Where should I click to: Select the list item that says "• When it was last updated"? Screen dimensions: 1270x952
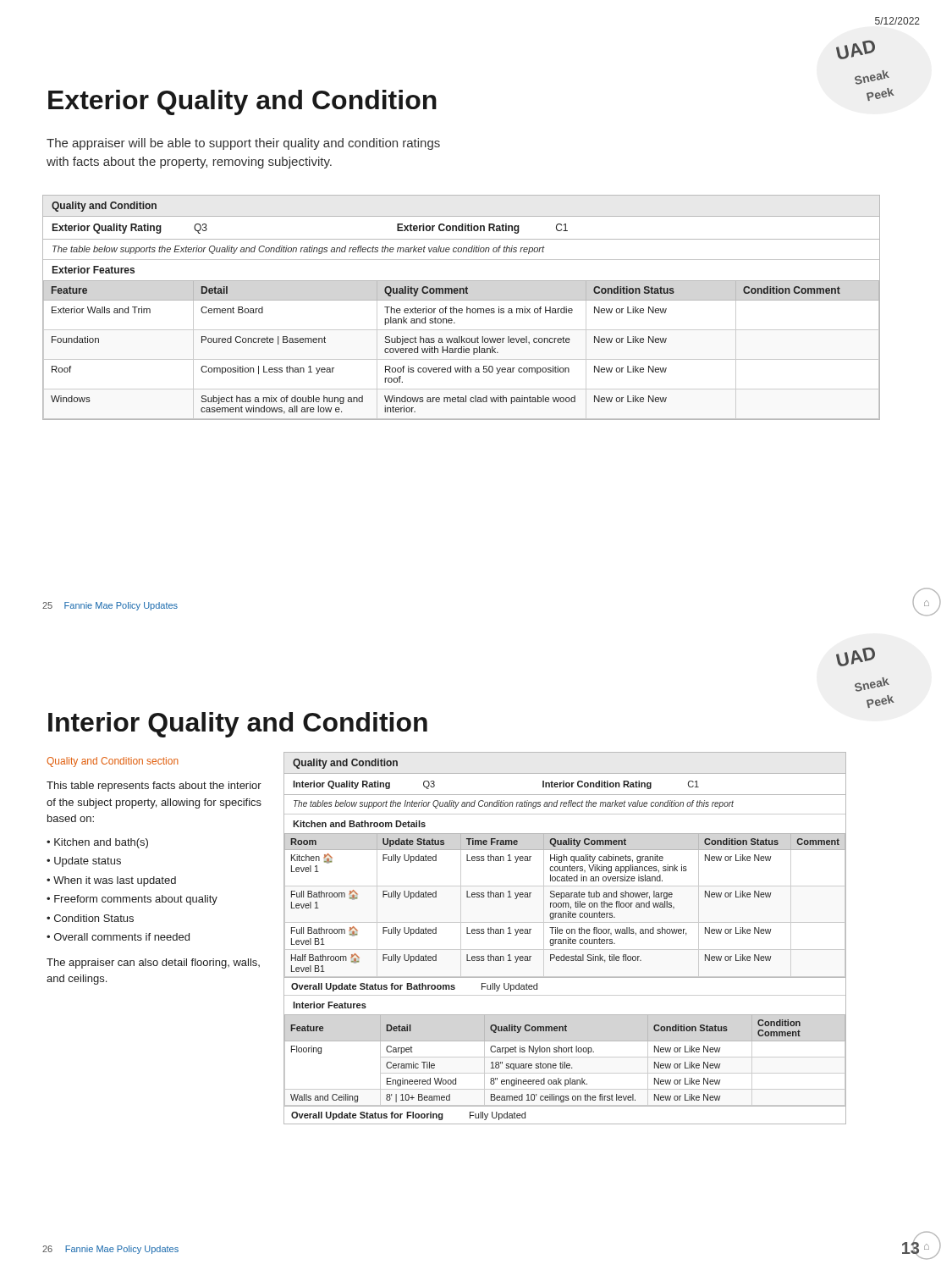(111, 880)
